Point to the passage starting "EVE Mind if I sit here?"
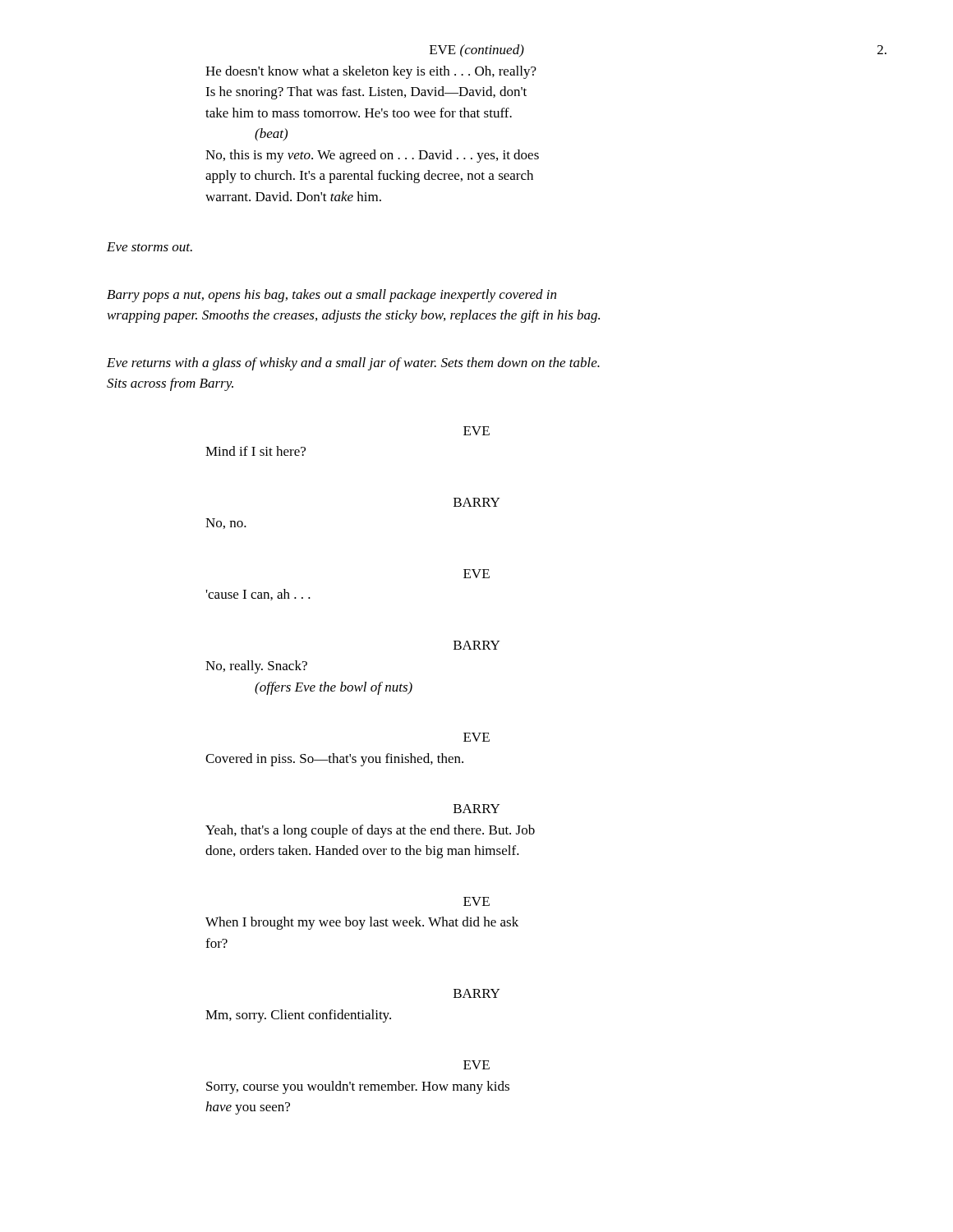Image resolution: width=953 pixels, height=1232 pixels. [x=476, y=441]
